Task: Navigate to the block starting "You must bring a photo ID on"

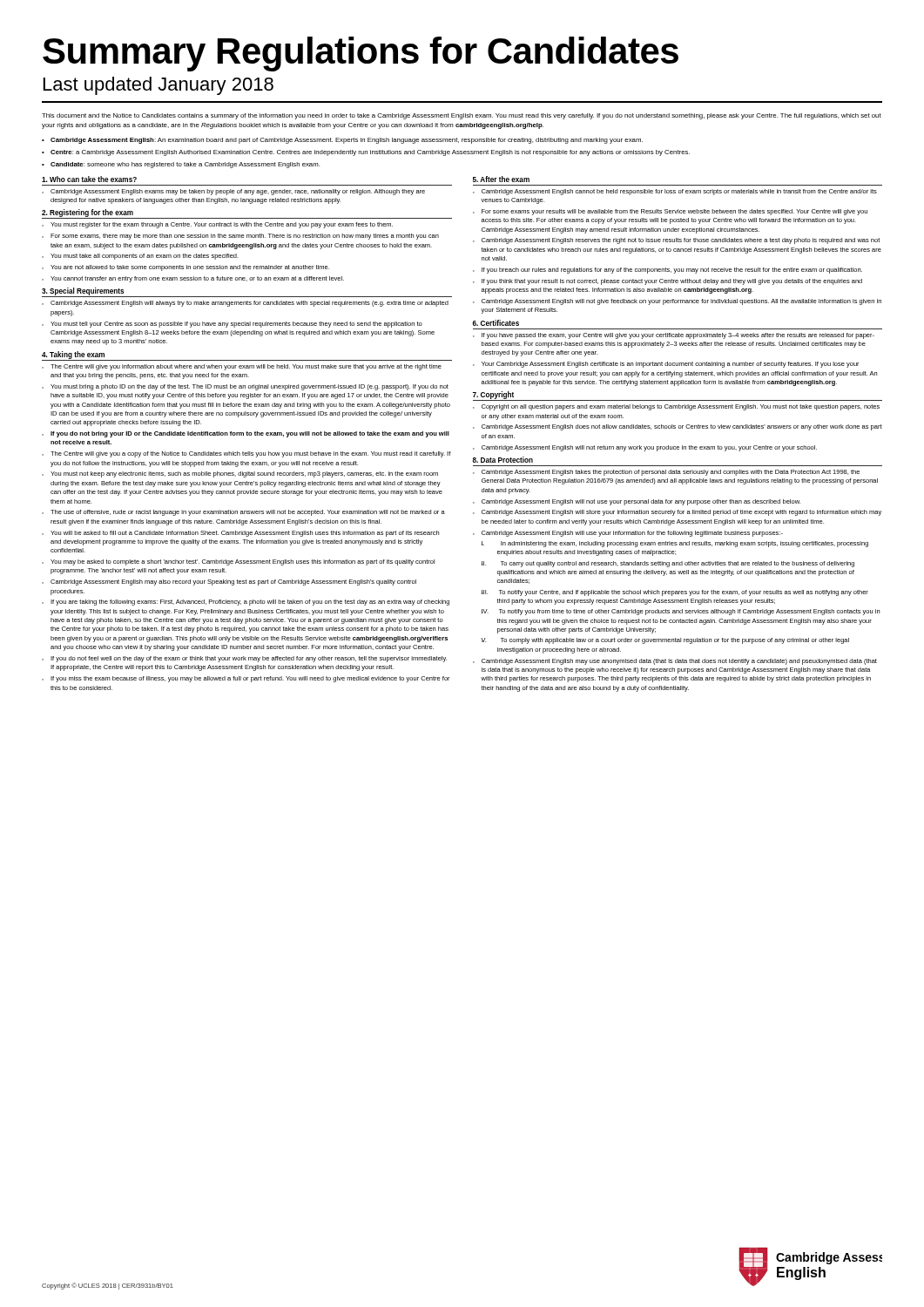Action: coord(250,404)
